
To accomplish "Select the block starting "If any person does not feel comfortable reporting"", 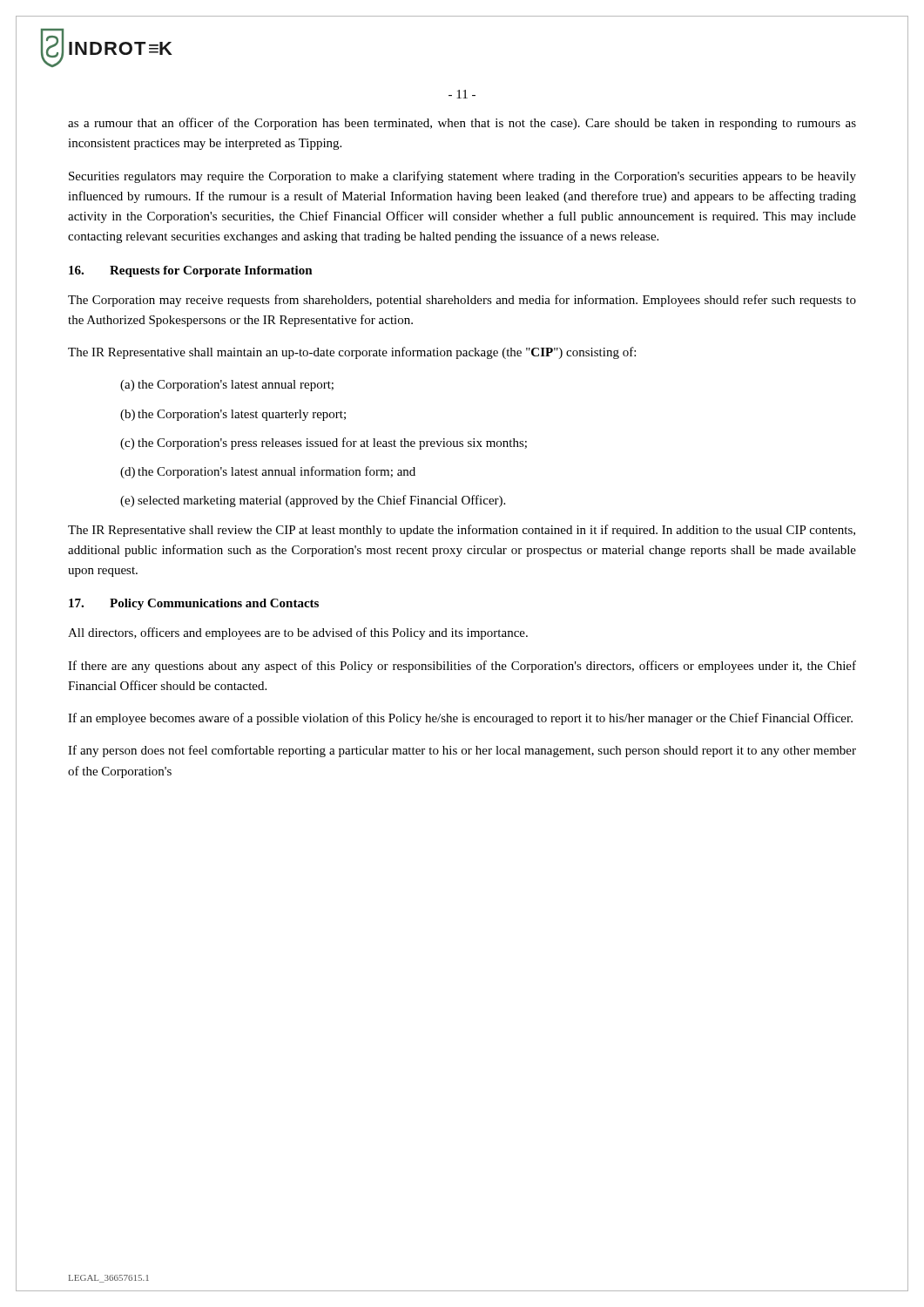I will (462, 761).
